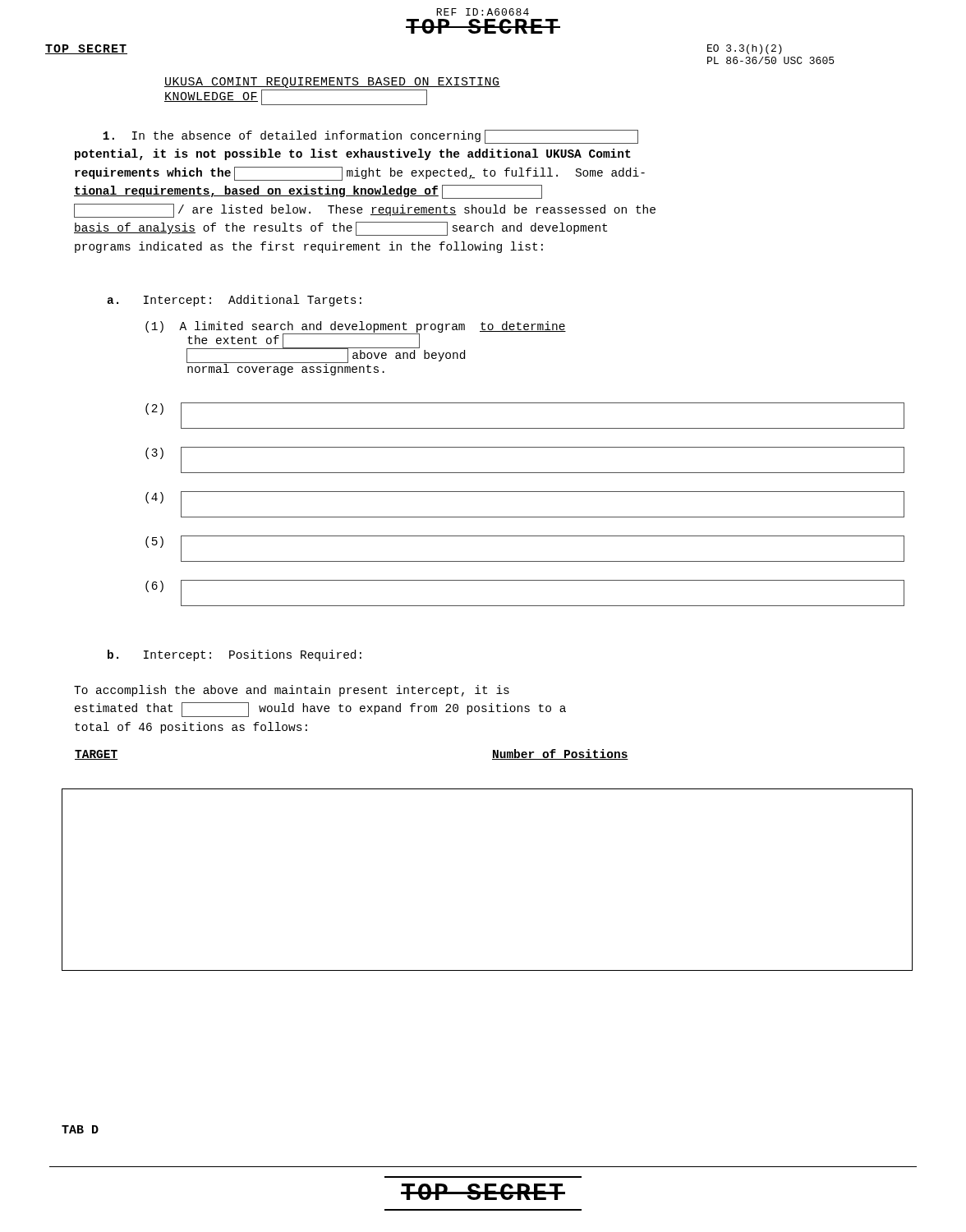Locate the list item with the text "(2) (3) (4) (5)"
The width and height of the screenshot is (966, 1232).
point(524,504)
